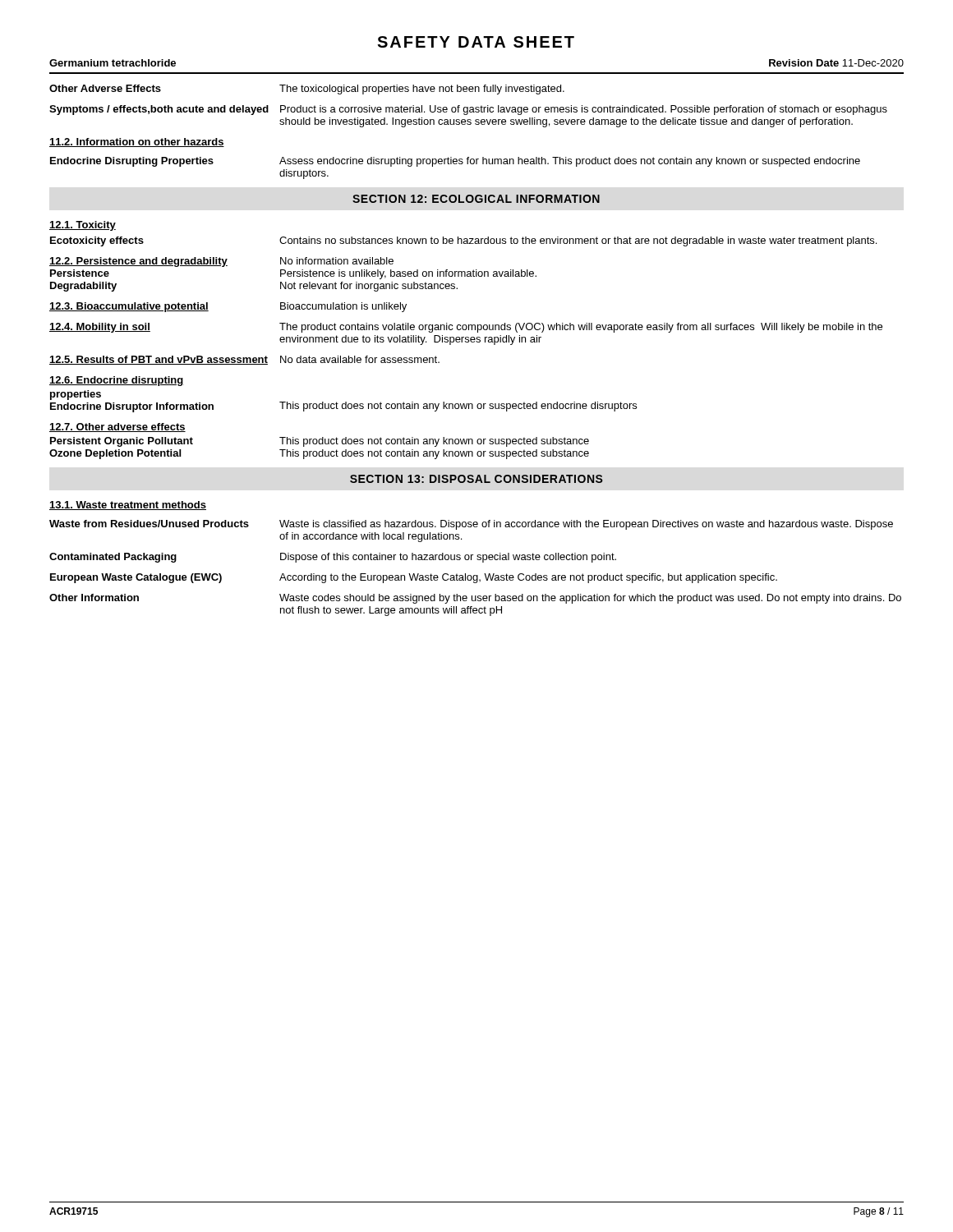The image size is (953, 1232).
Task: Point to "Persistent Organic Pollutant Ozone Depletion Potential"
Action: [x=121, y=447]
